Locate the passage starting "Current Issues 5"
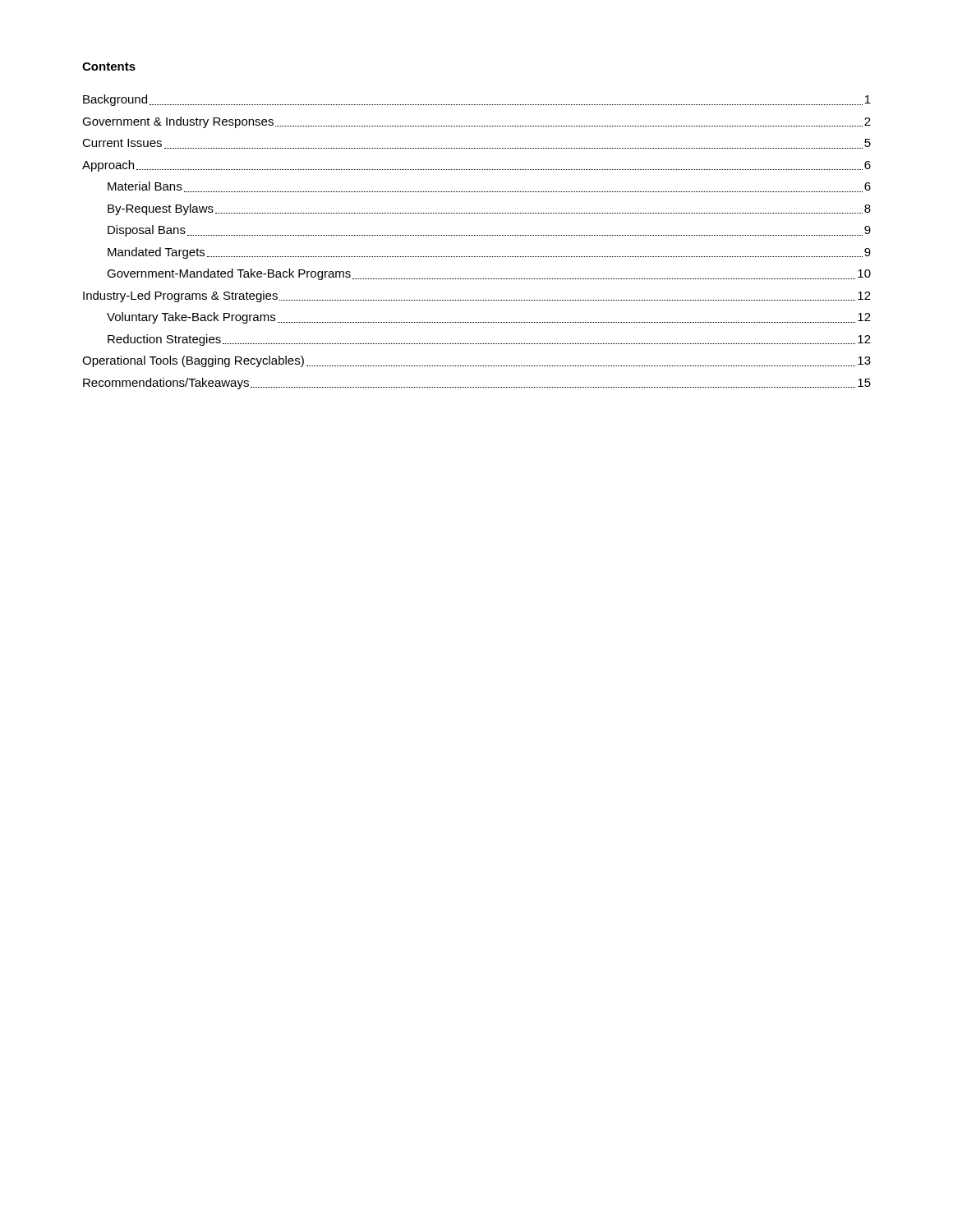 coord(476,143)
